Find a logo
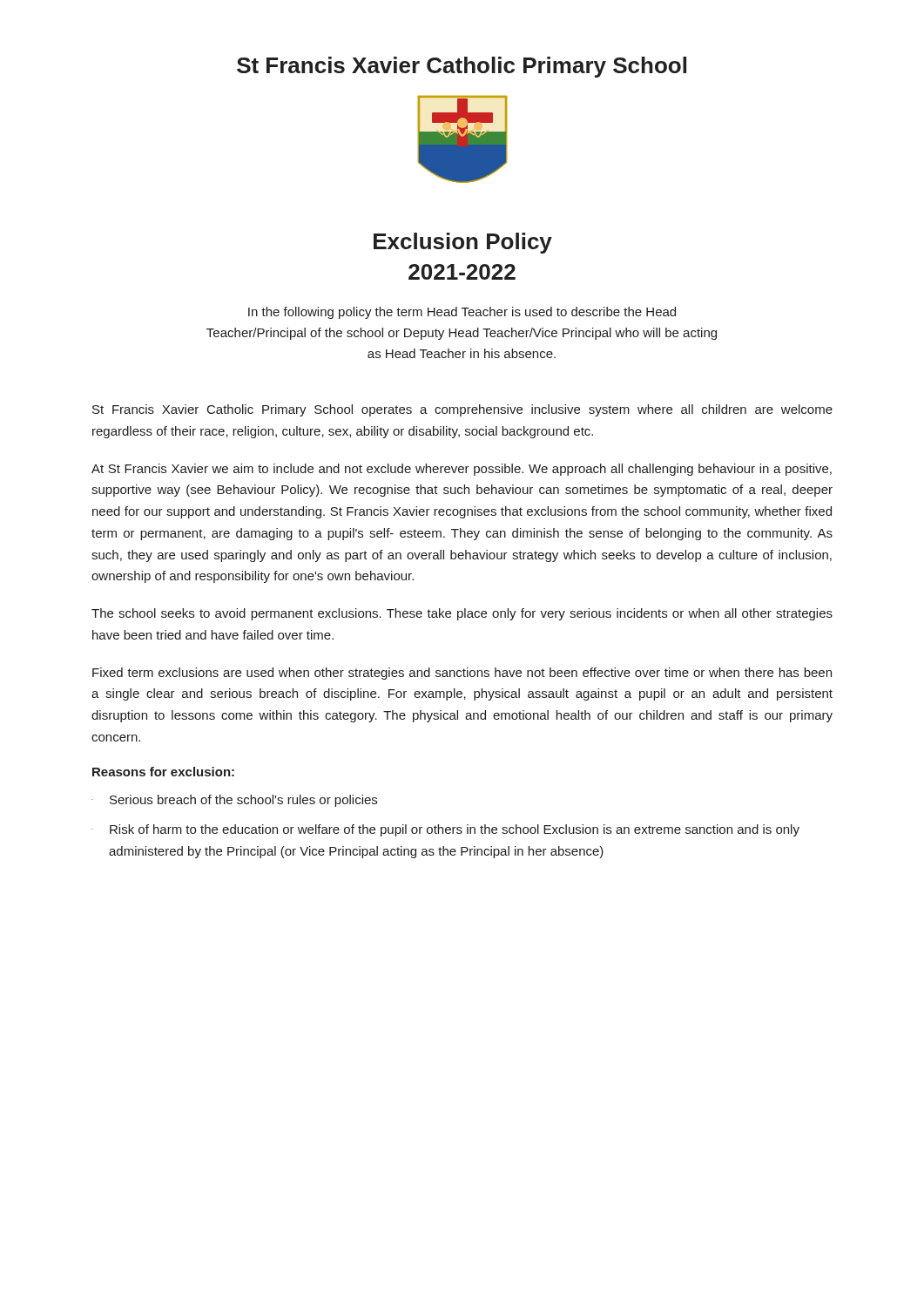The width and height of the screenshot is (924, 1307). [462, 146]
